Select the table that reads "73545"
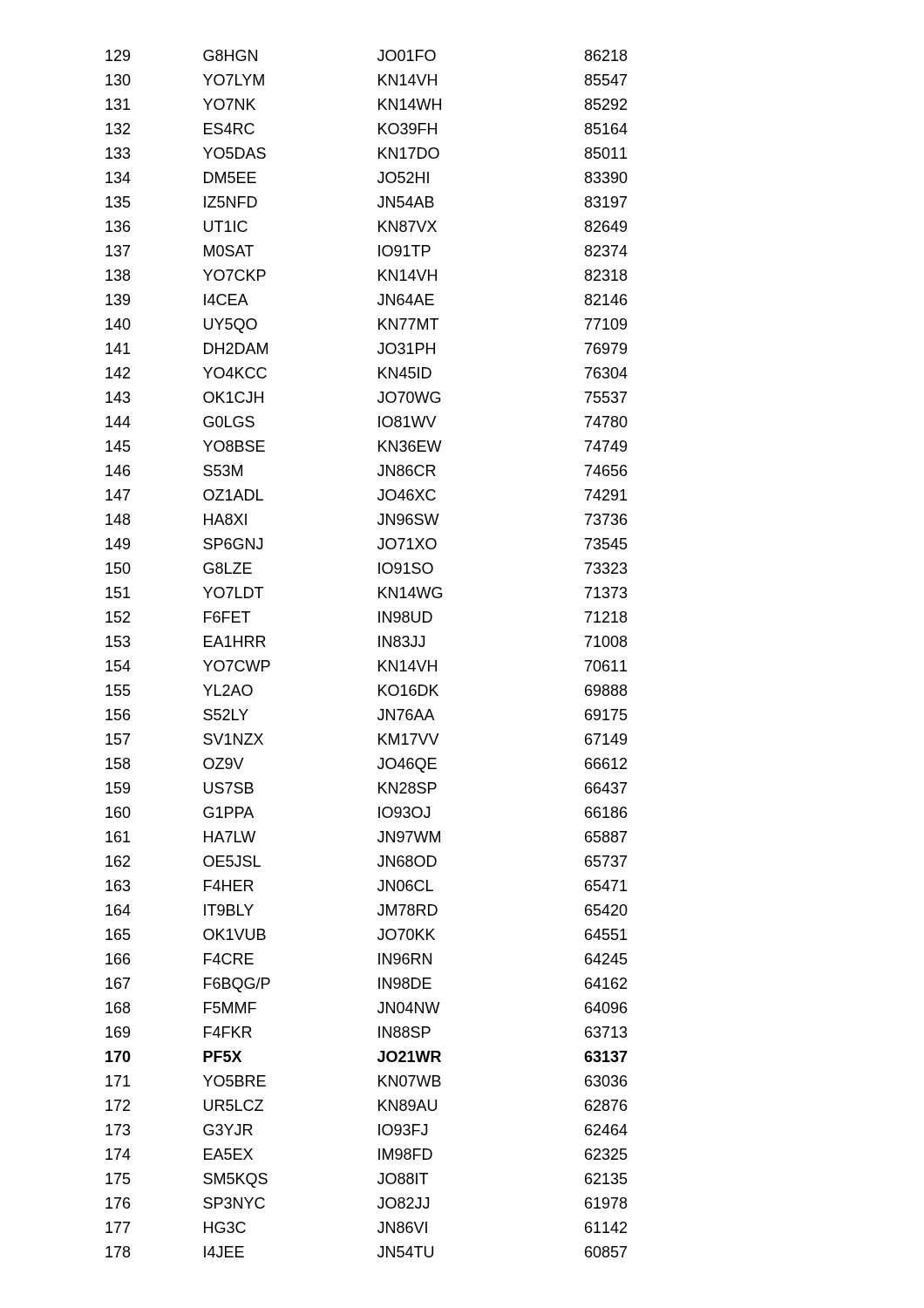 point(366,654)
